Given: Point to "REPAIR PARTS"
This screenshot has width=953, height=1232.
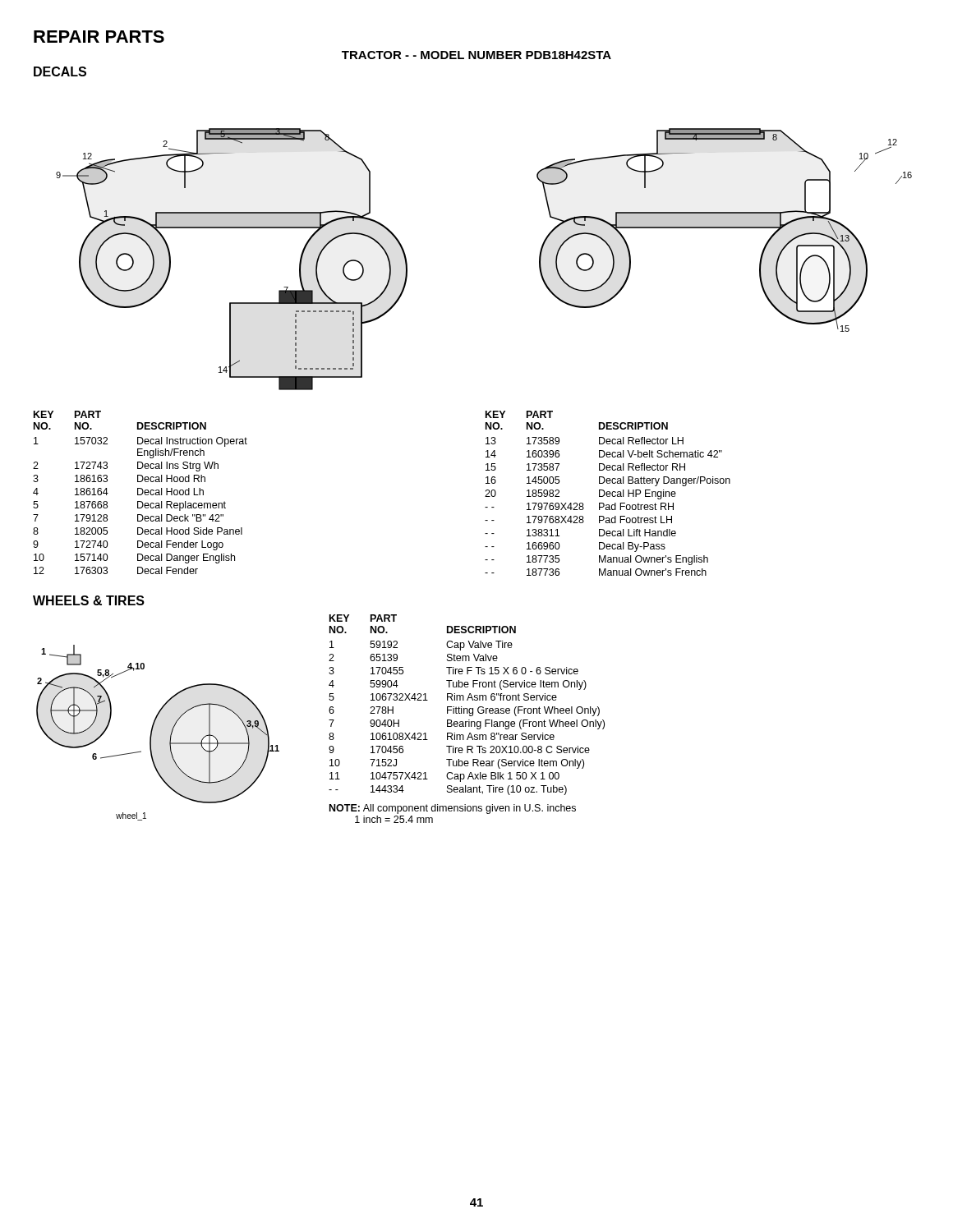Looking at the screenshot, I should [x=99, y=37].
